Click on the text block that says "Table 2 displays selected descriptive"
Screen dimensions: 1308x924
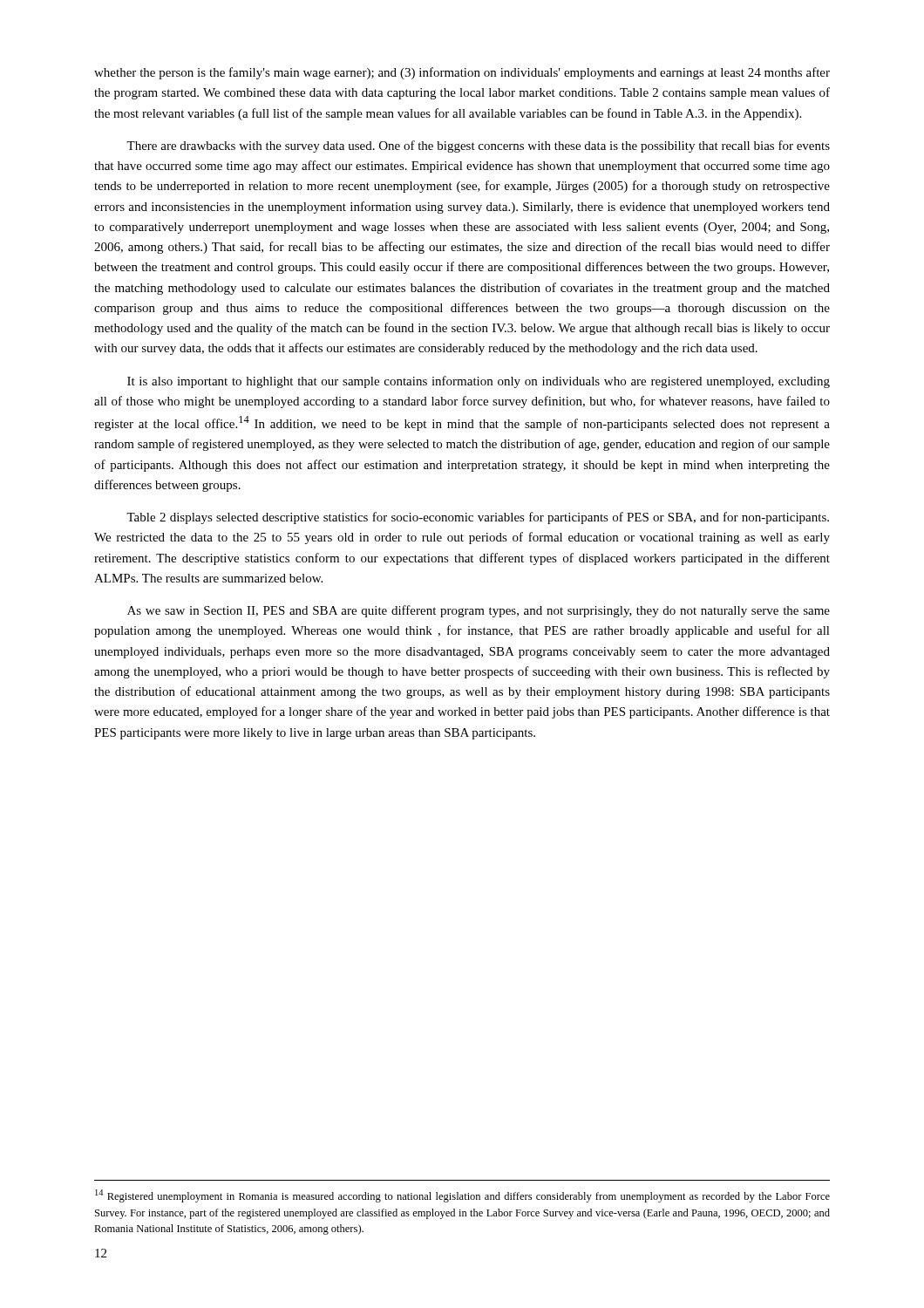click(462, 548)
